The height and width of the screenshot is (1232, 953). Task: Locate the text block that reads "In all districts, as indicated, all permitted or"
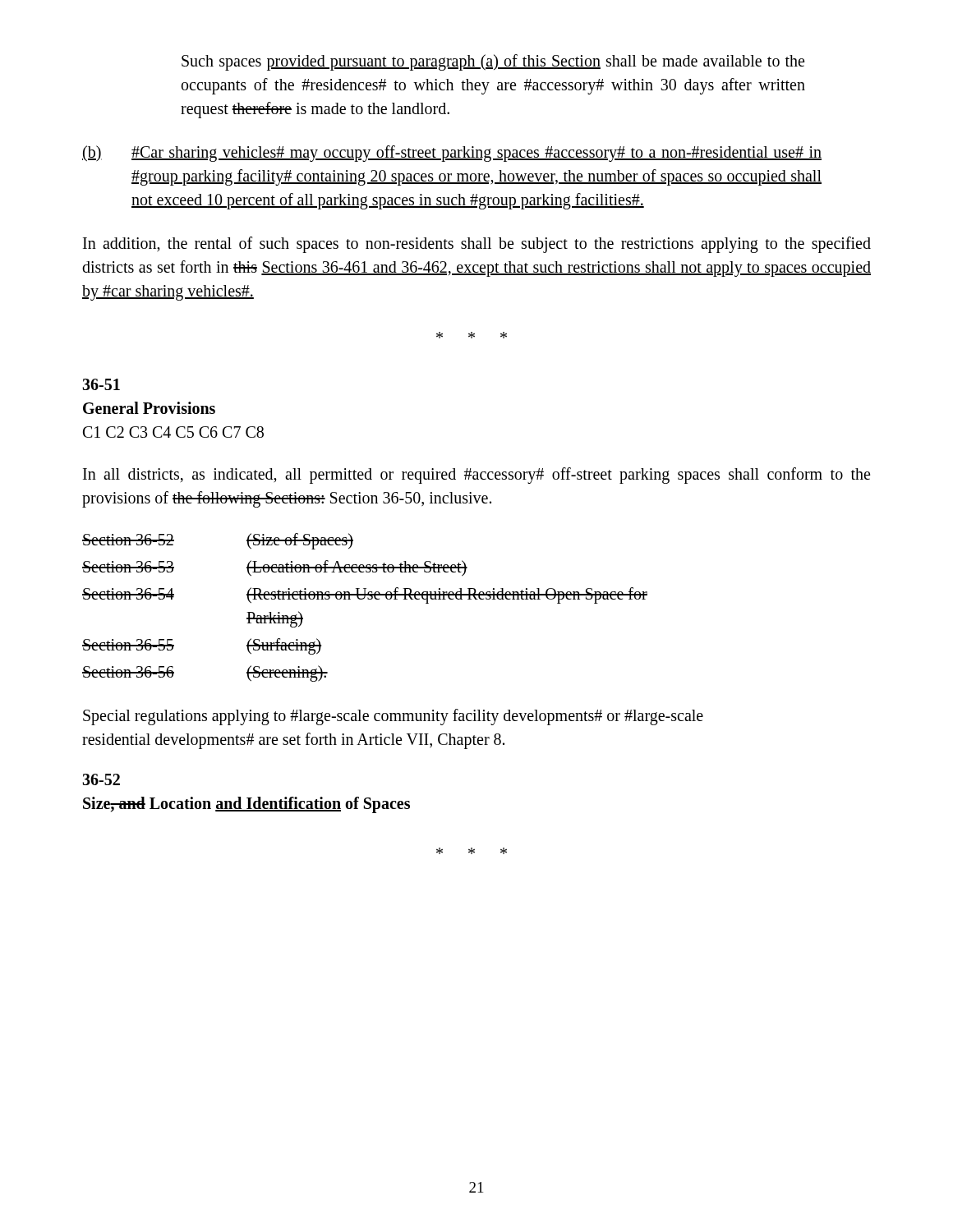[x=476, y=486]
